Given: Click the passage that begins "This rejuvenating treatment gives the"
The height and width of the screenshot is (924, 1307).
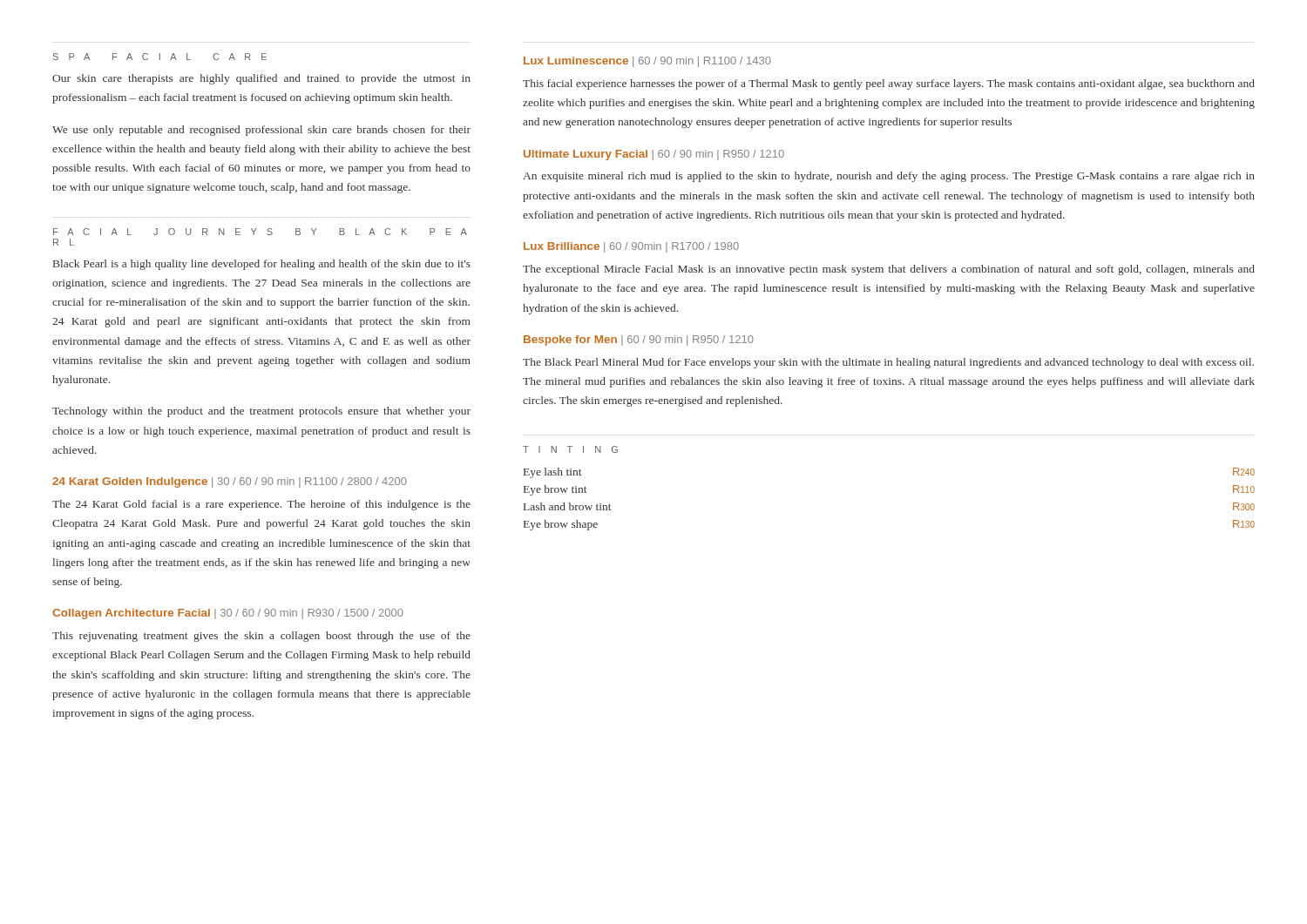Looking at the screenshot, I should point(261,674).
